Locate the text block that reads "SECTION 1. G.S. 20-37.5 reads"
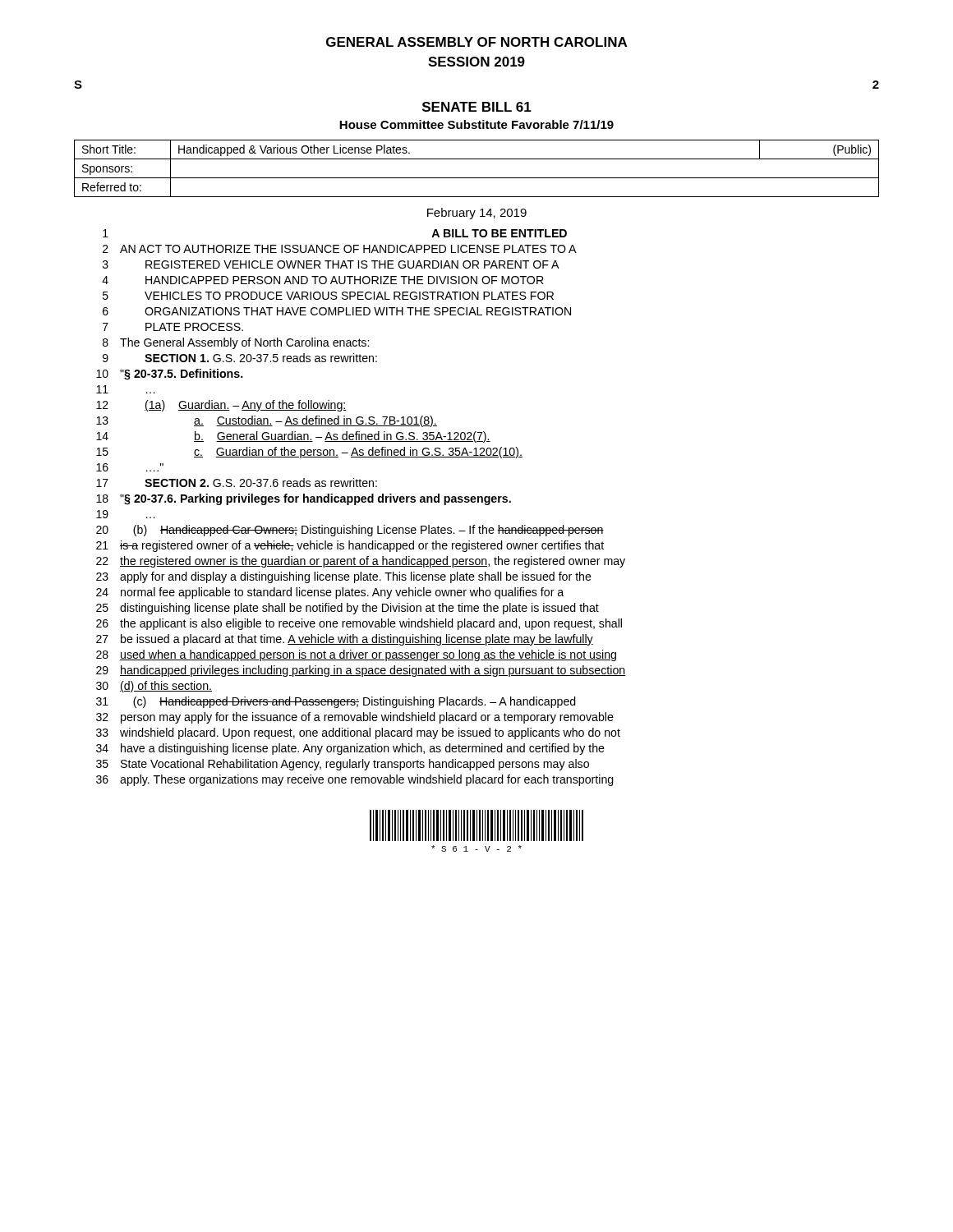Image resolution: width=953 pixels, height=1232 pixels. [261, 358]
